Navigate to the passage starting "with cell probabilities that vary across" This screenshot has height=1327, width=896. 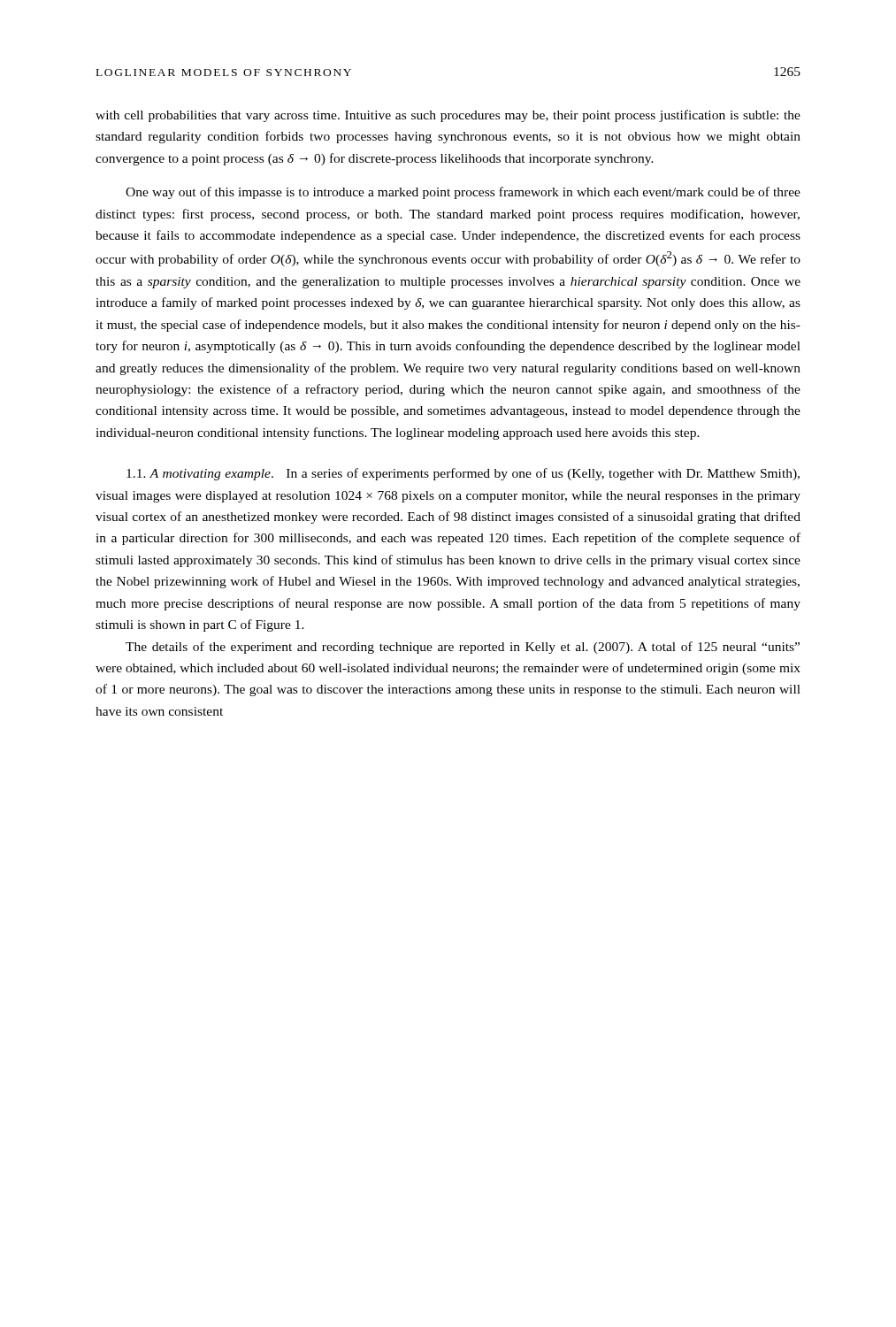(x=448, y=136)
